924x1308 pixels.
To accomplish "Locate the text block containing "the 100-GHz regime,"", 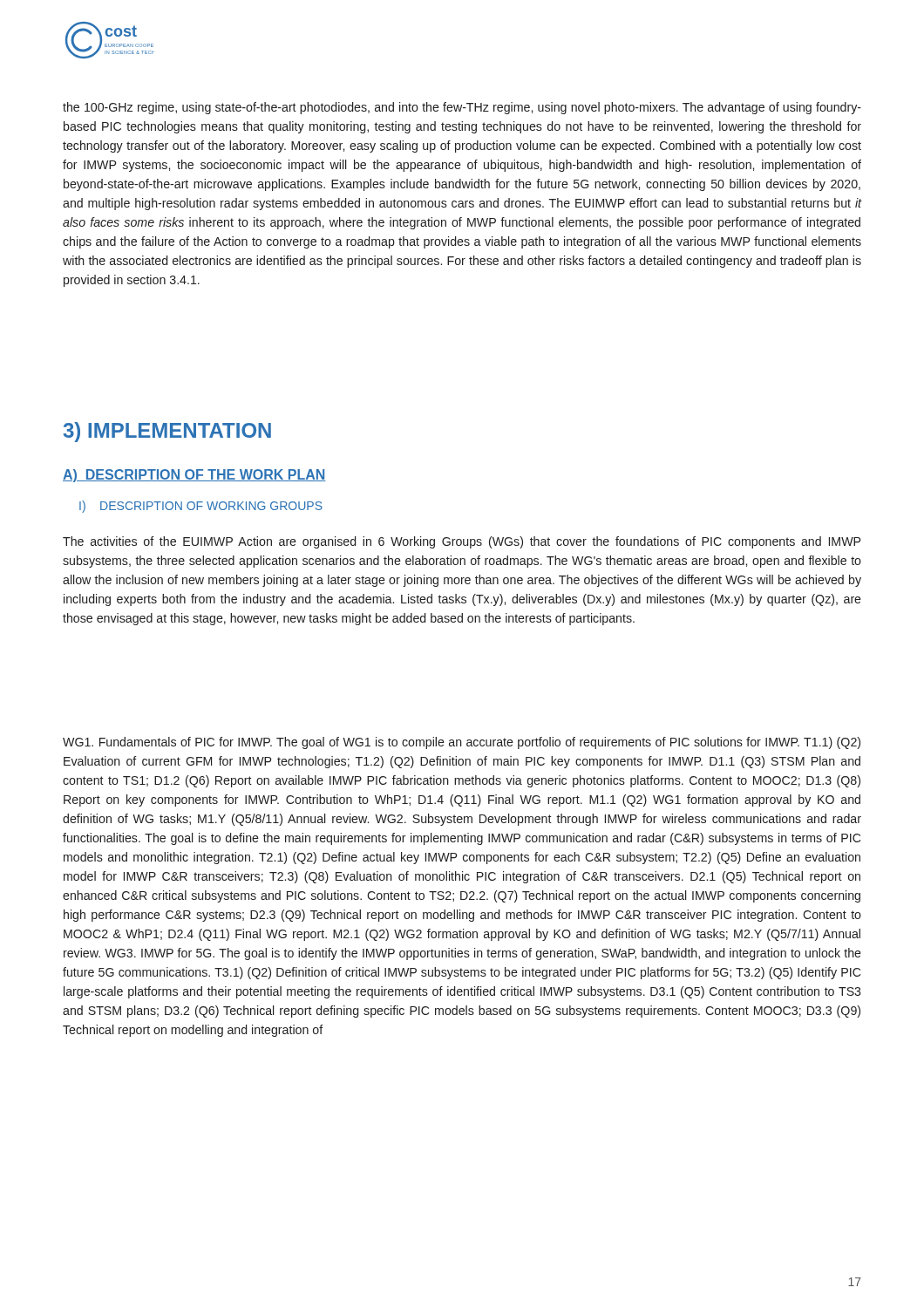I will [x=462, y=194].
